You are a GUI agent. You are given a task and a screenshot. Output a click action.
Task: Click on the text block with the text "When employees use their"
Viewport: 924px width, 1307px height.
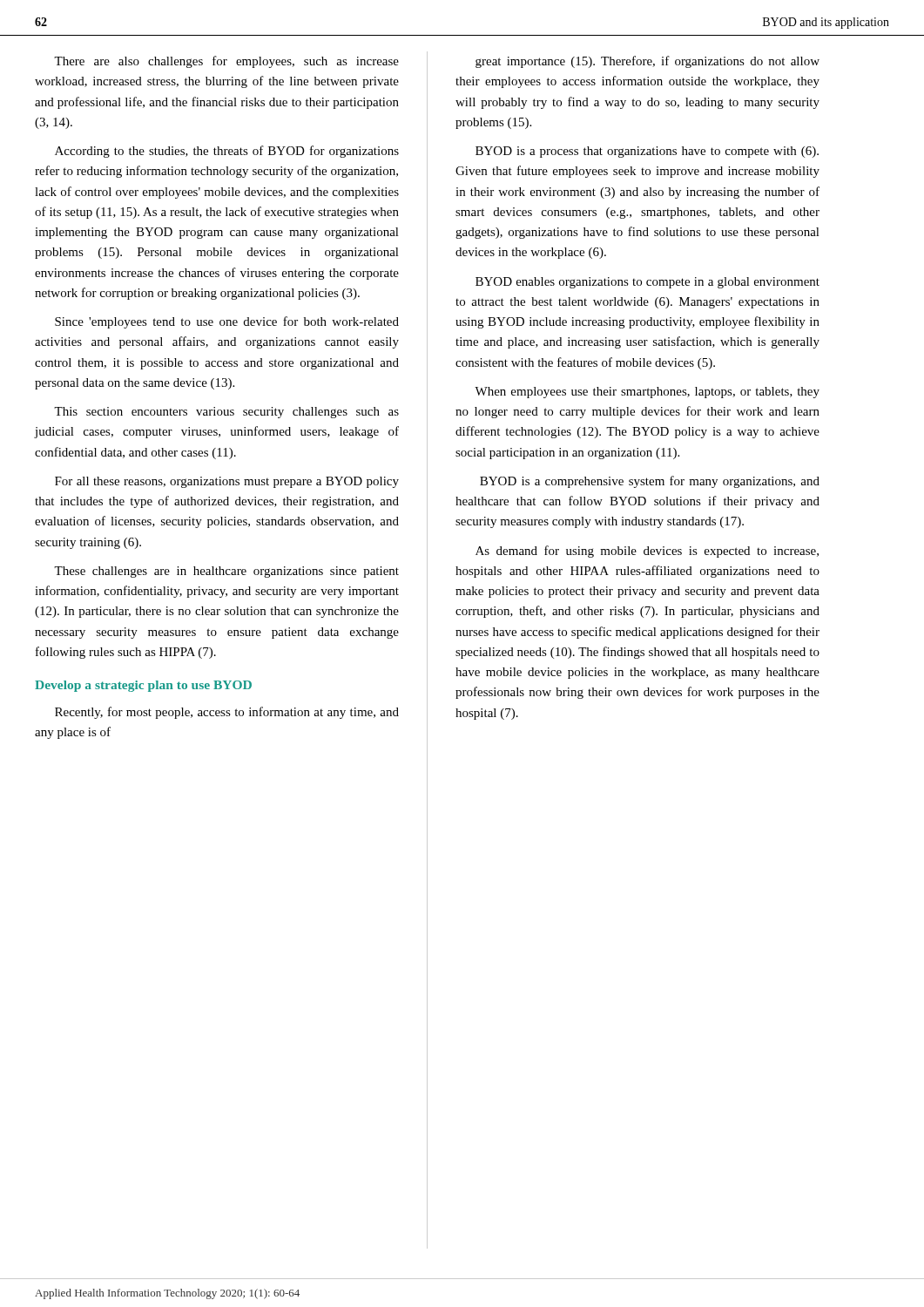click(x=637, y=422)
